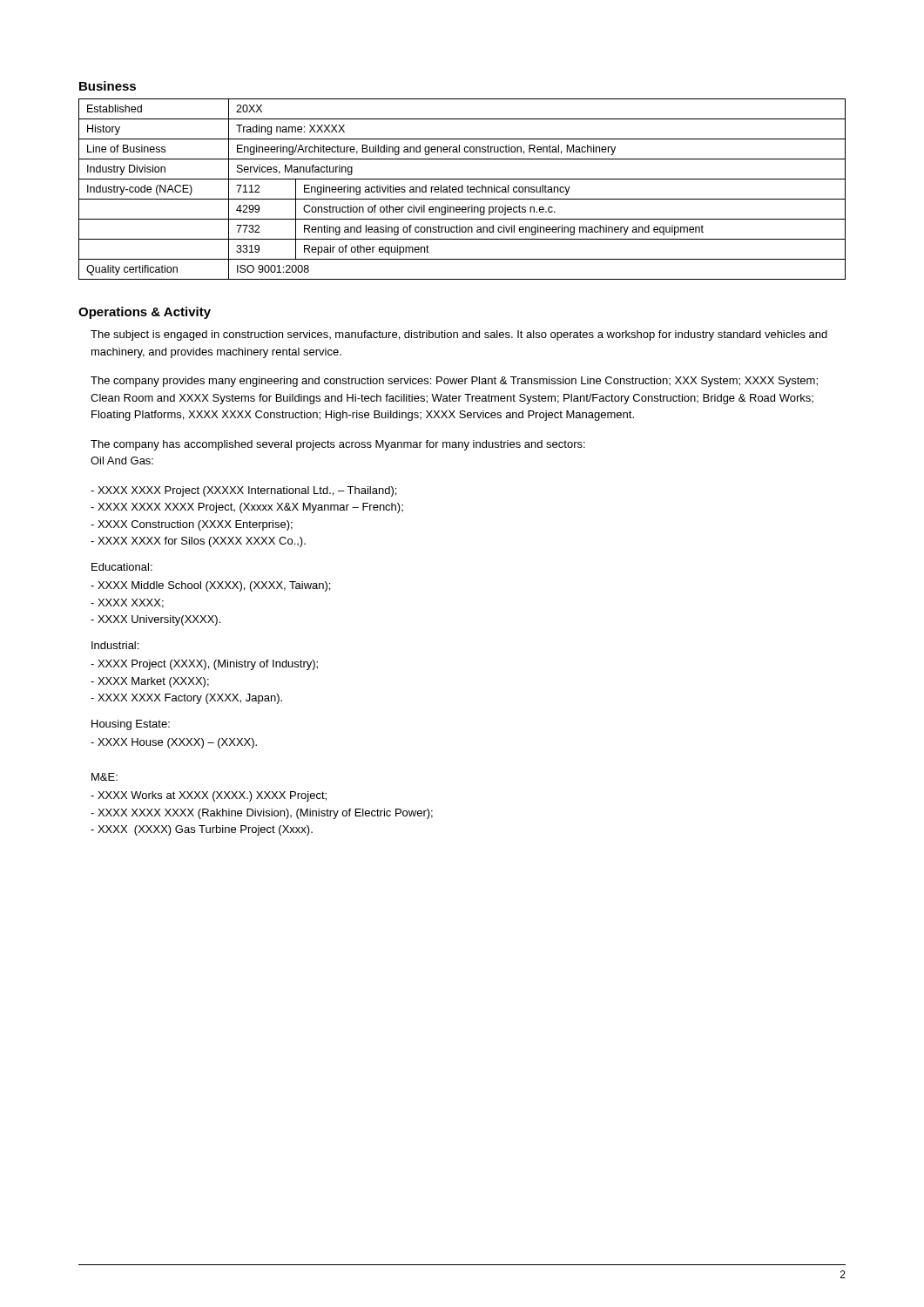This screenshot has width=924, height=1307.
Task: Locate the text "XXXX Middle School (XXXX), (XXXX, Taiwan);"
Action: click(211, 585)
